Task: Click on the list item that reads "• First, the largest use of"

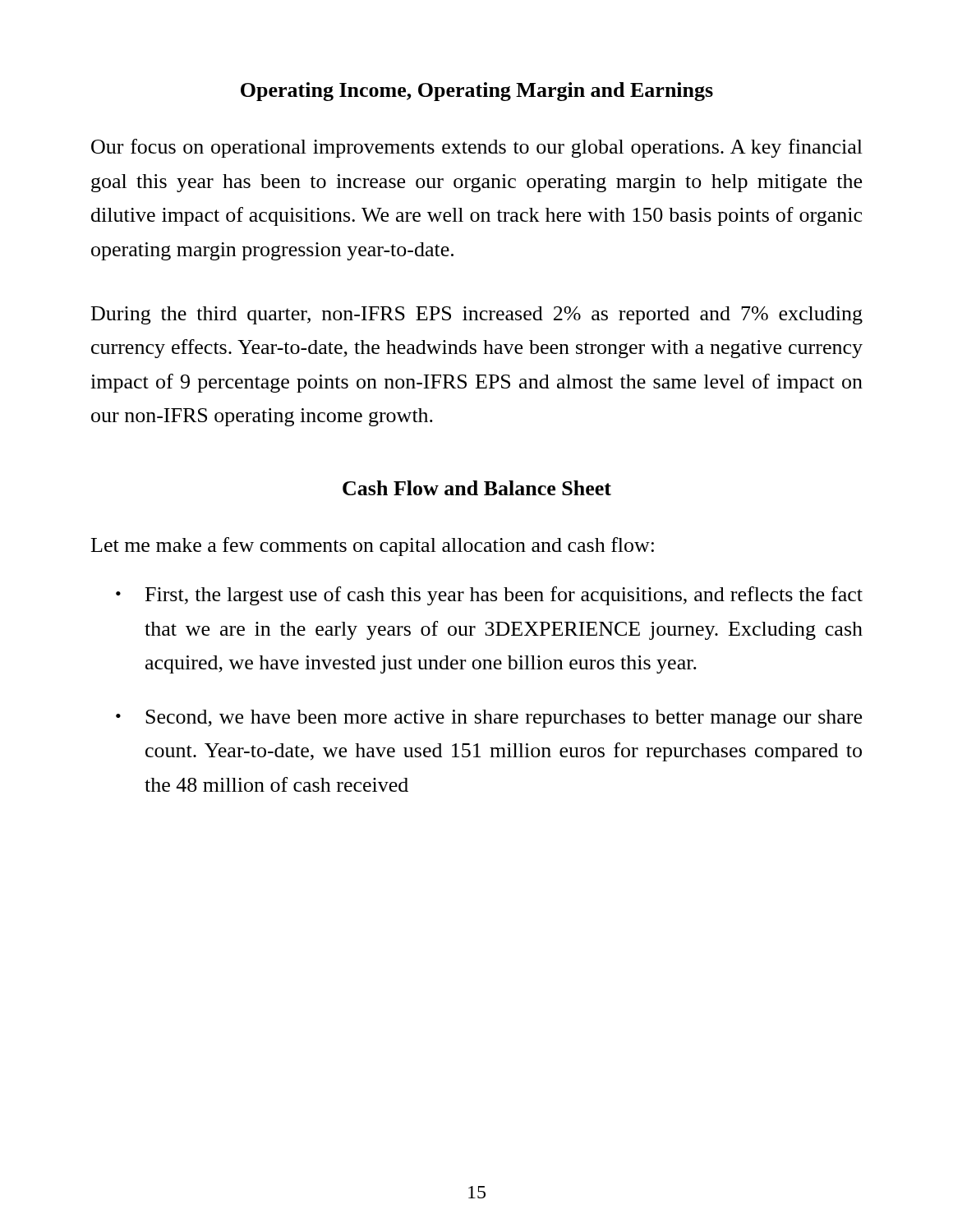Action: point(489,629)
